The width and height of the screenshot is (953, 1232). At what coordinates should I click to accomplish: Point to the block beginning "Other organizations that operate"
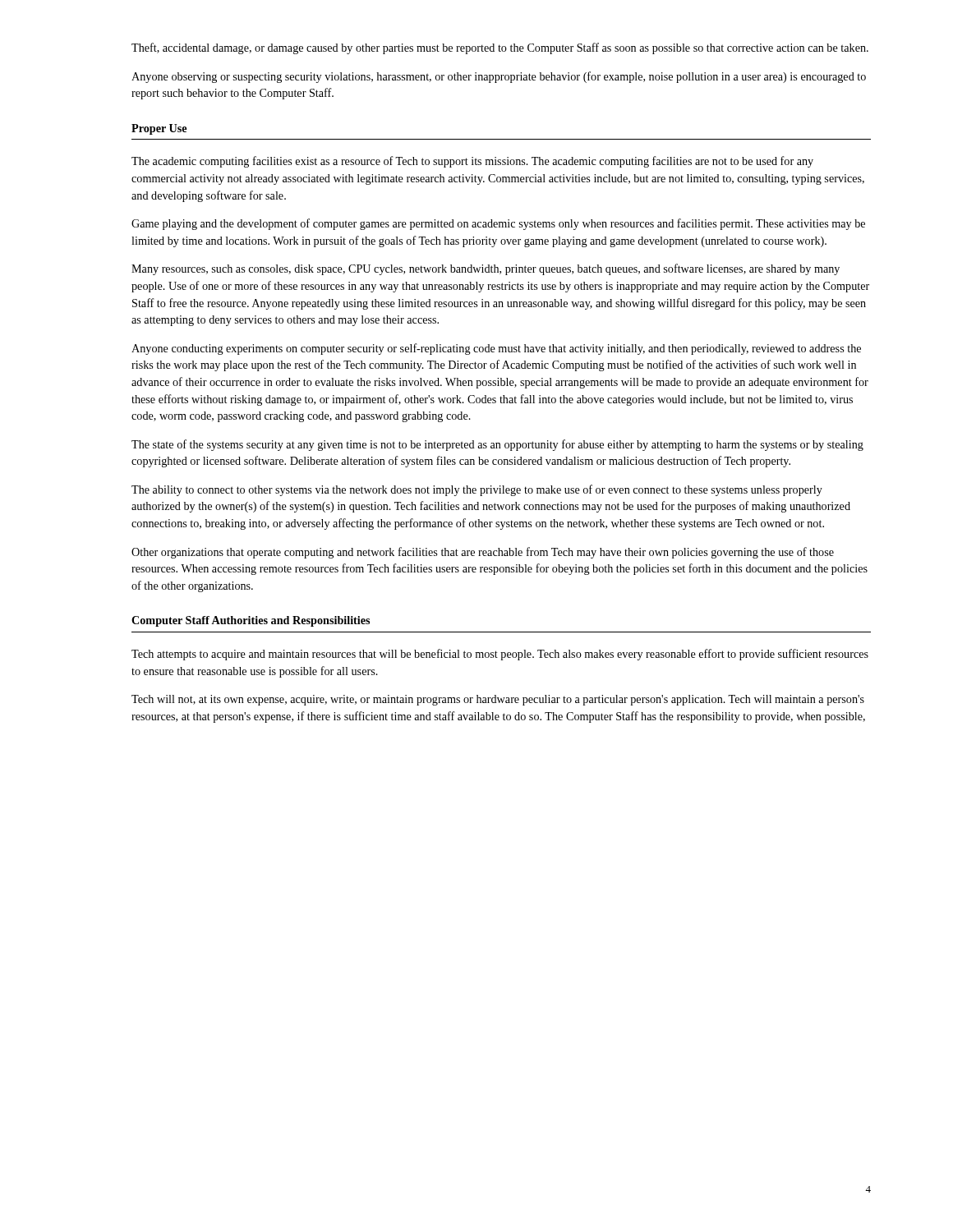pos(499,569)
